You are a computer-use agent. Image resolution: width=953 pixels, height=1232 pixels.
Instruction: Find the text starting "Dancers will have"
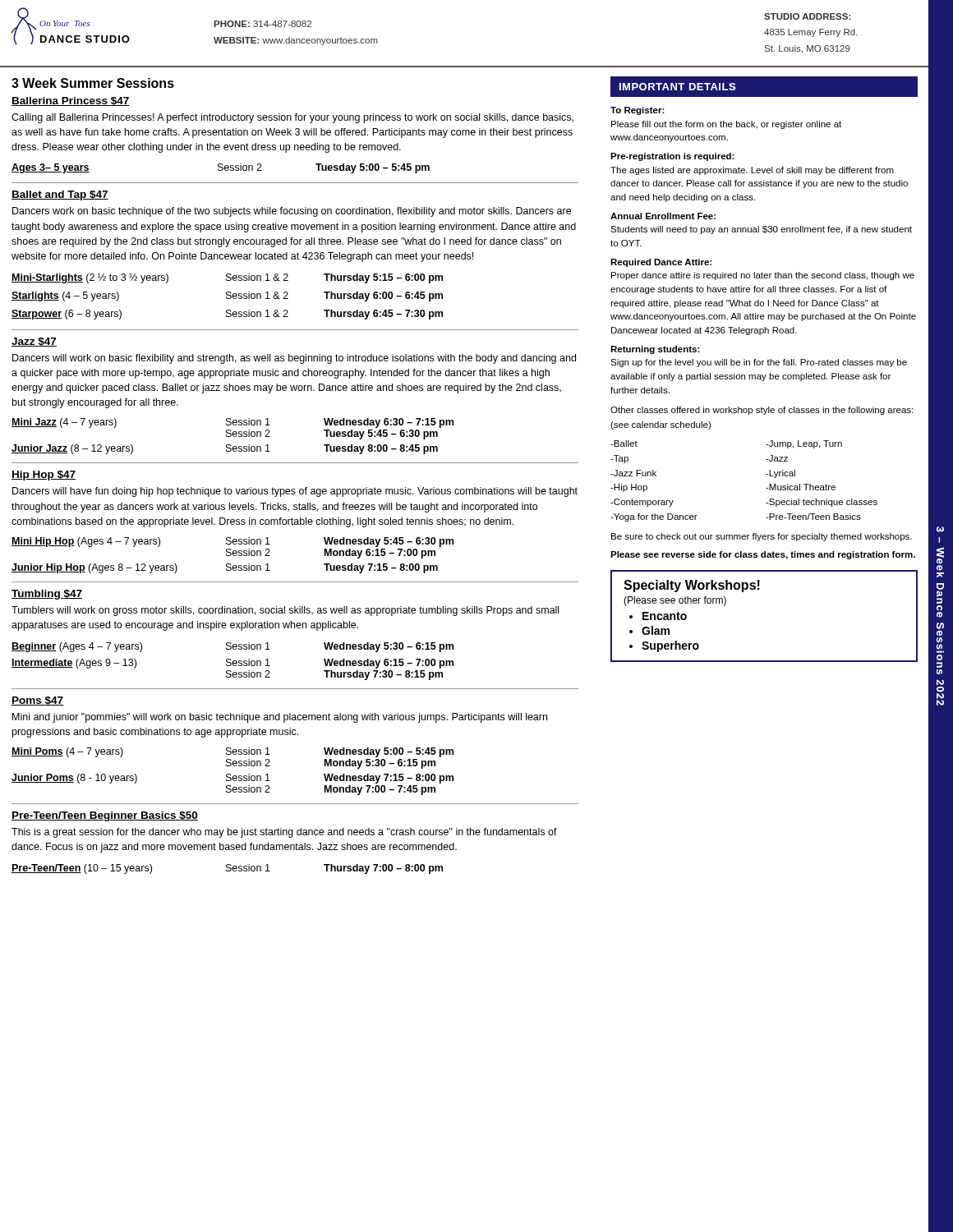[x=295, y=506]
